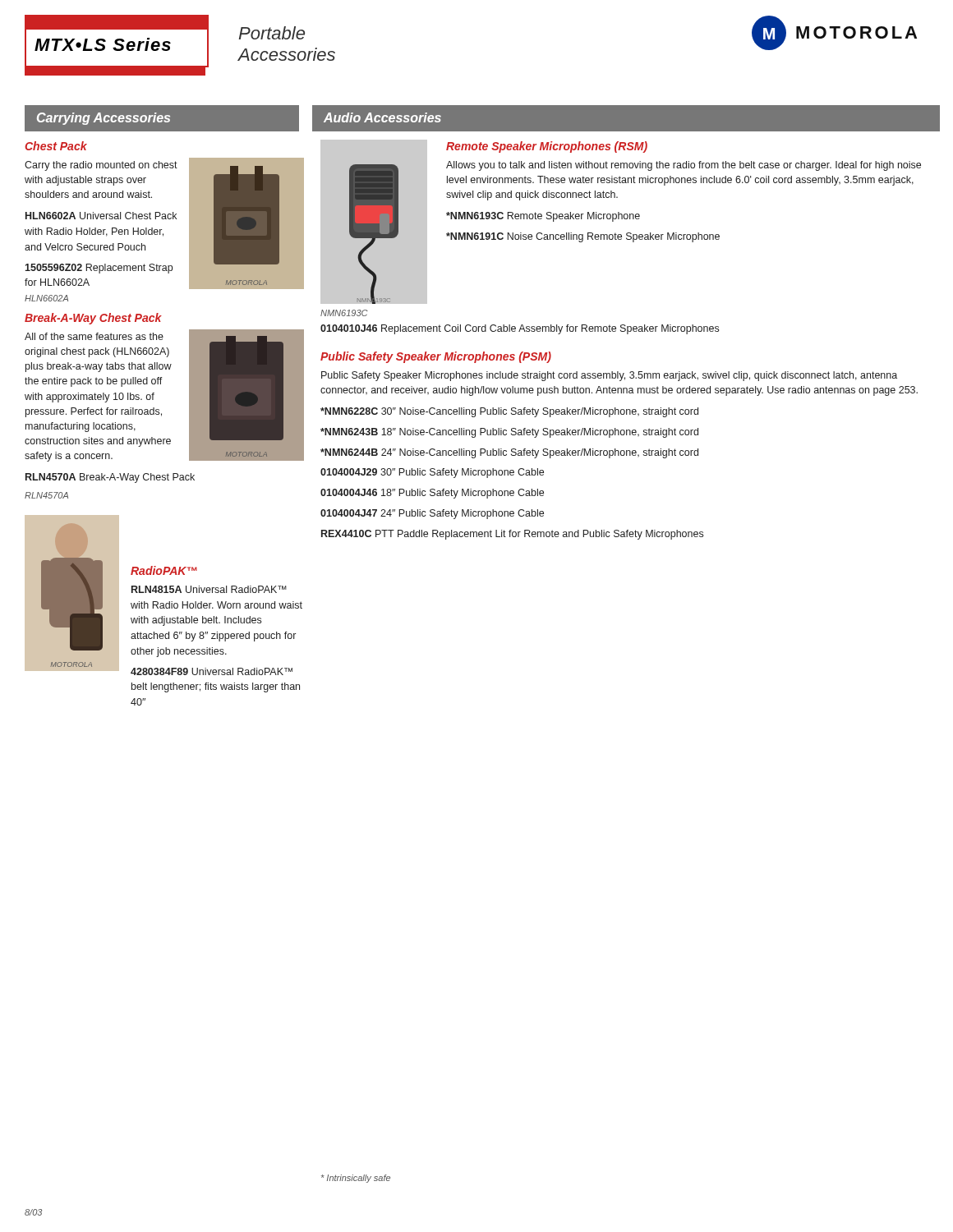Point to the block beginning "*NMN6243B 18″ Noise-Cancelling Public Safety Speaker/Microphone, straight"
The height and width of the screenshot is (1232, 953).
510,432
